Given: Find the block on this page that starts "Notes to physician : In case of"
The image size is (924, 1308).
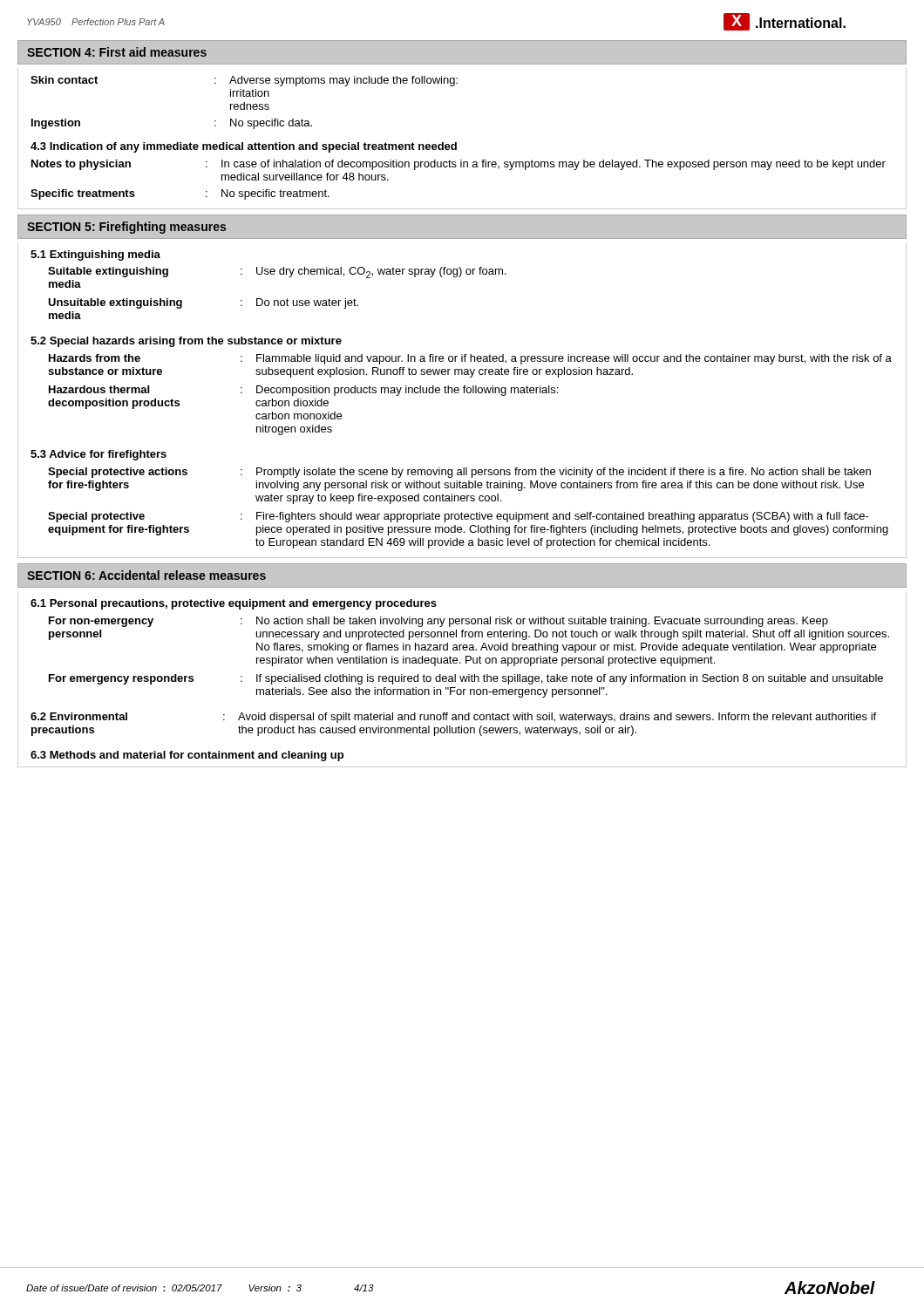Looking at the screenshot, I should point(462,170).
